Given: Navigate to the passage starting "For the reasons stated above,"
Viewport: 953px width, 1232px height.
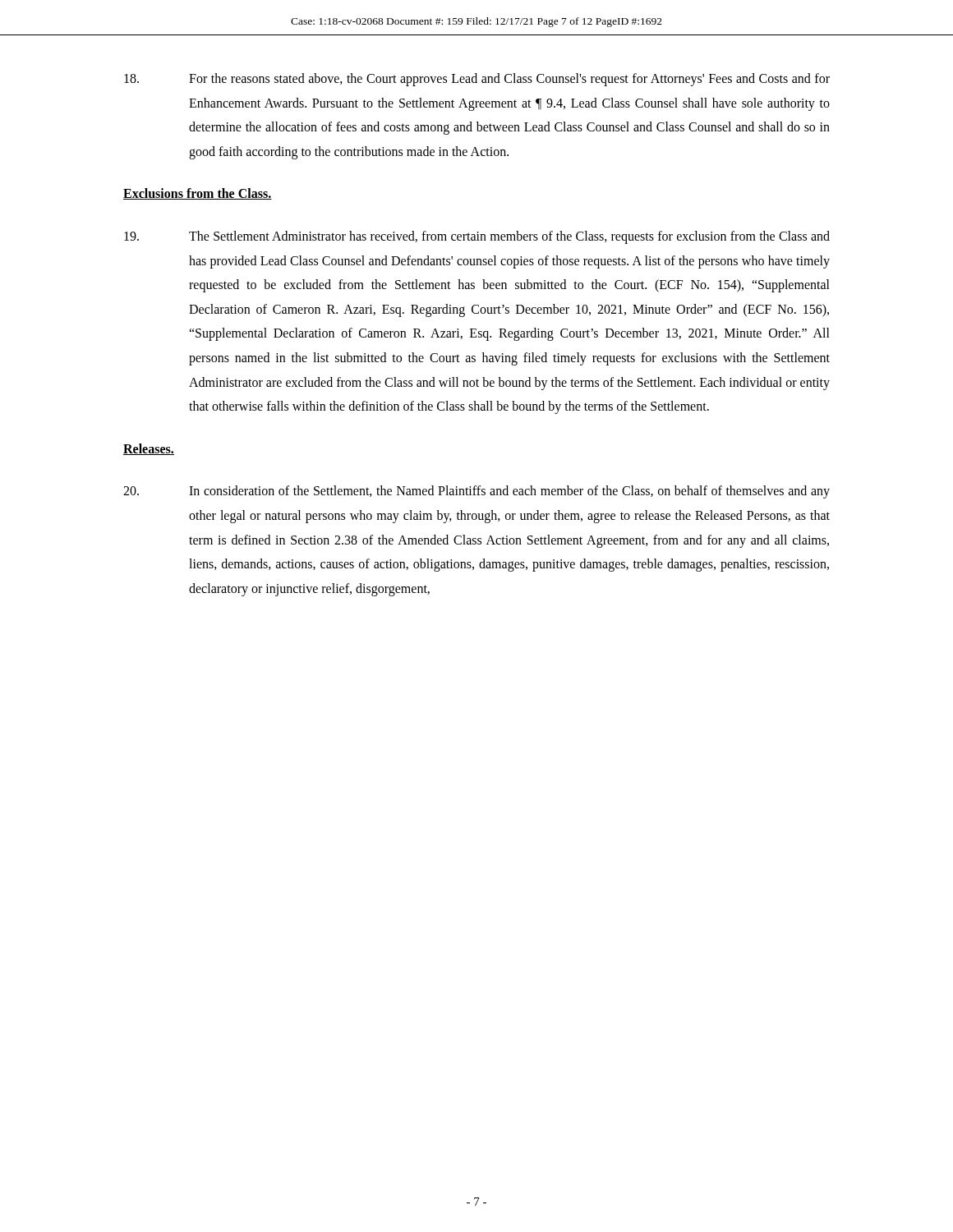Looking at the screenshot, I should click(476, 115).
